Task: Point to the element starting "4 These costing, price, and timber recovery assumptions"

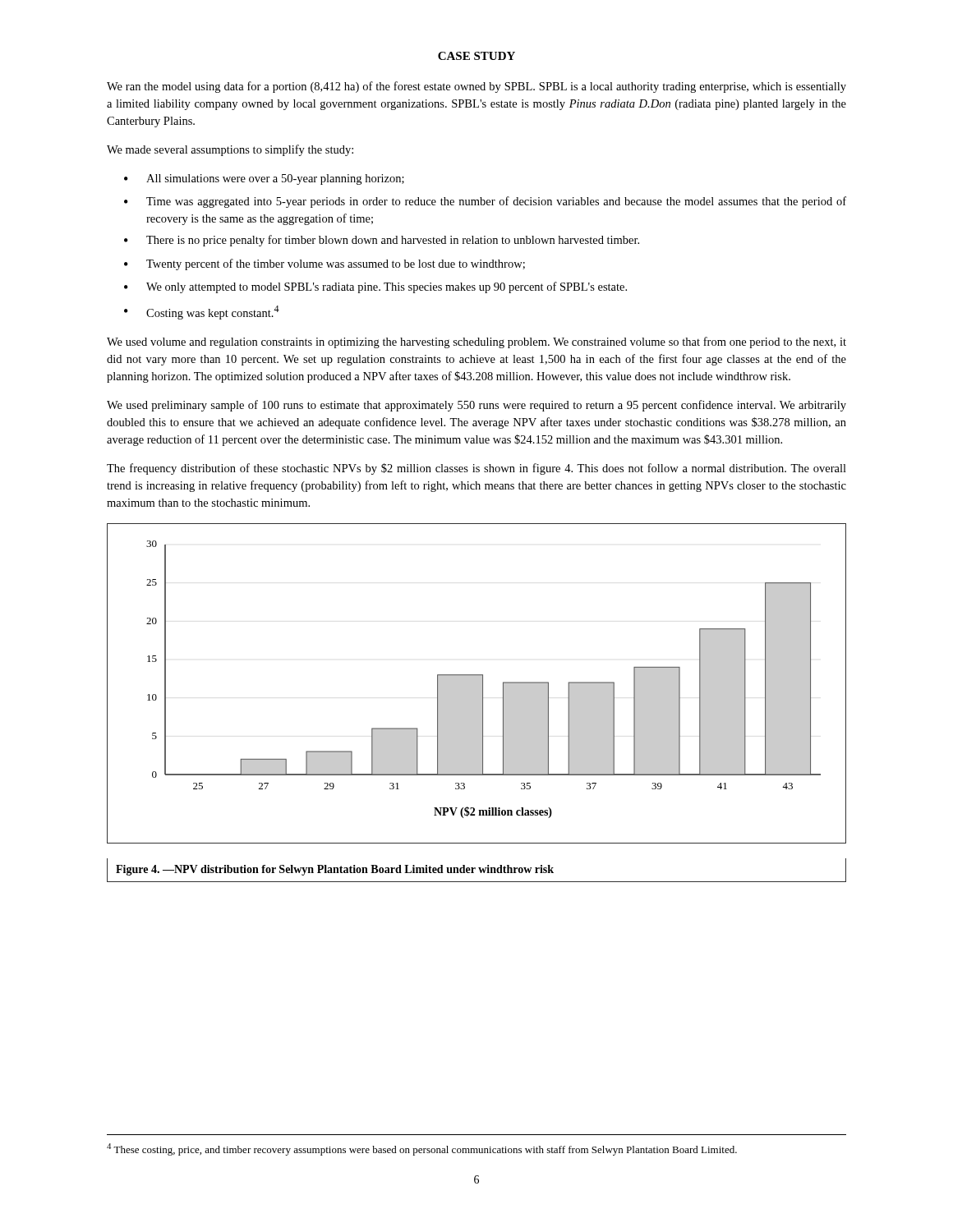Action: [422, 1149]
